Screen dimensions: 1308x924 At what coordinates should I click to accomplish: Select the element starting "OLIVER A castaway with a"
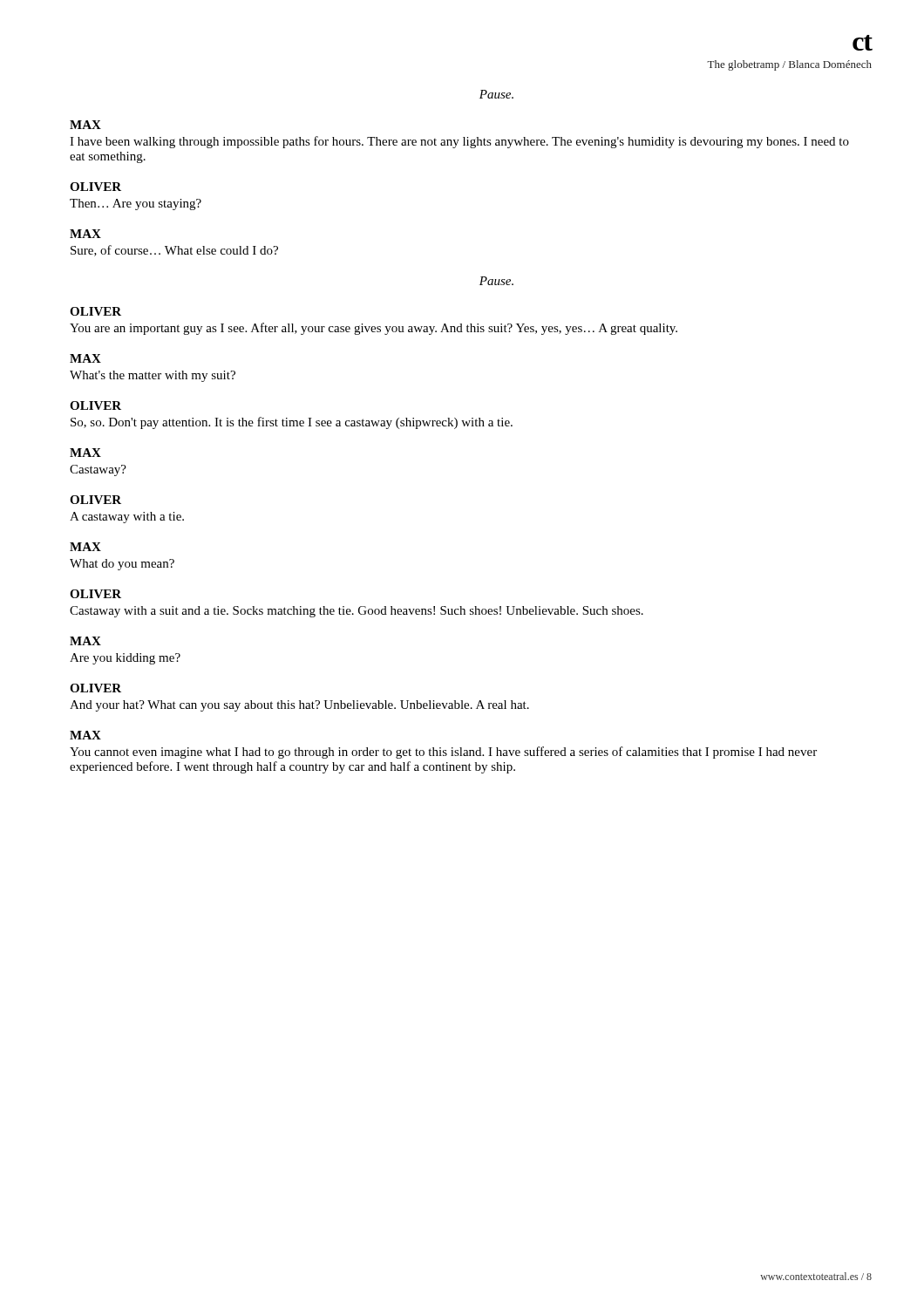coord(95,500)
